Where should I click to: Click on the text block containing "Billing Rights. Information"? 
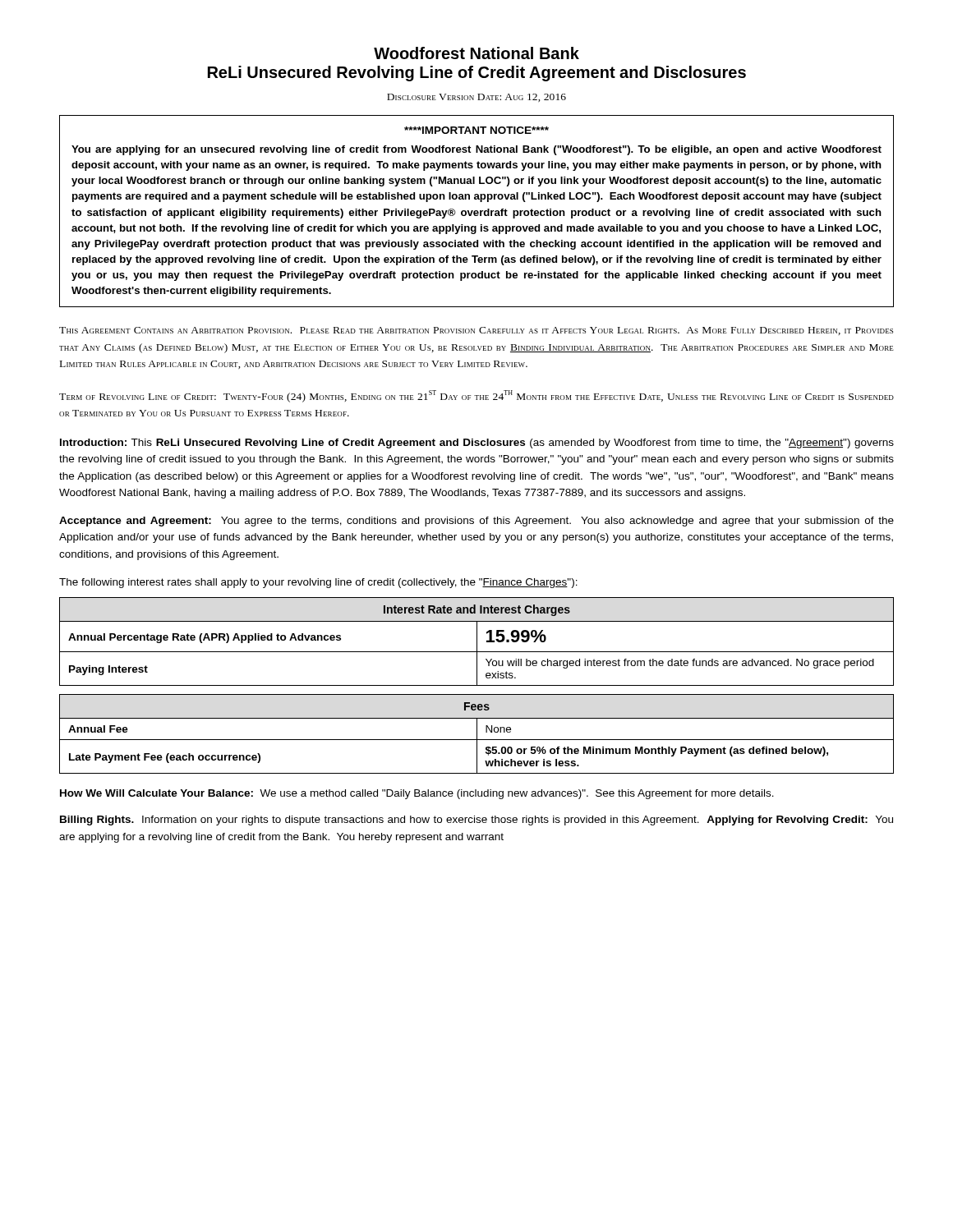point(476,828)
